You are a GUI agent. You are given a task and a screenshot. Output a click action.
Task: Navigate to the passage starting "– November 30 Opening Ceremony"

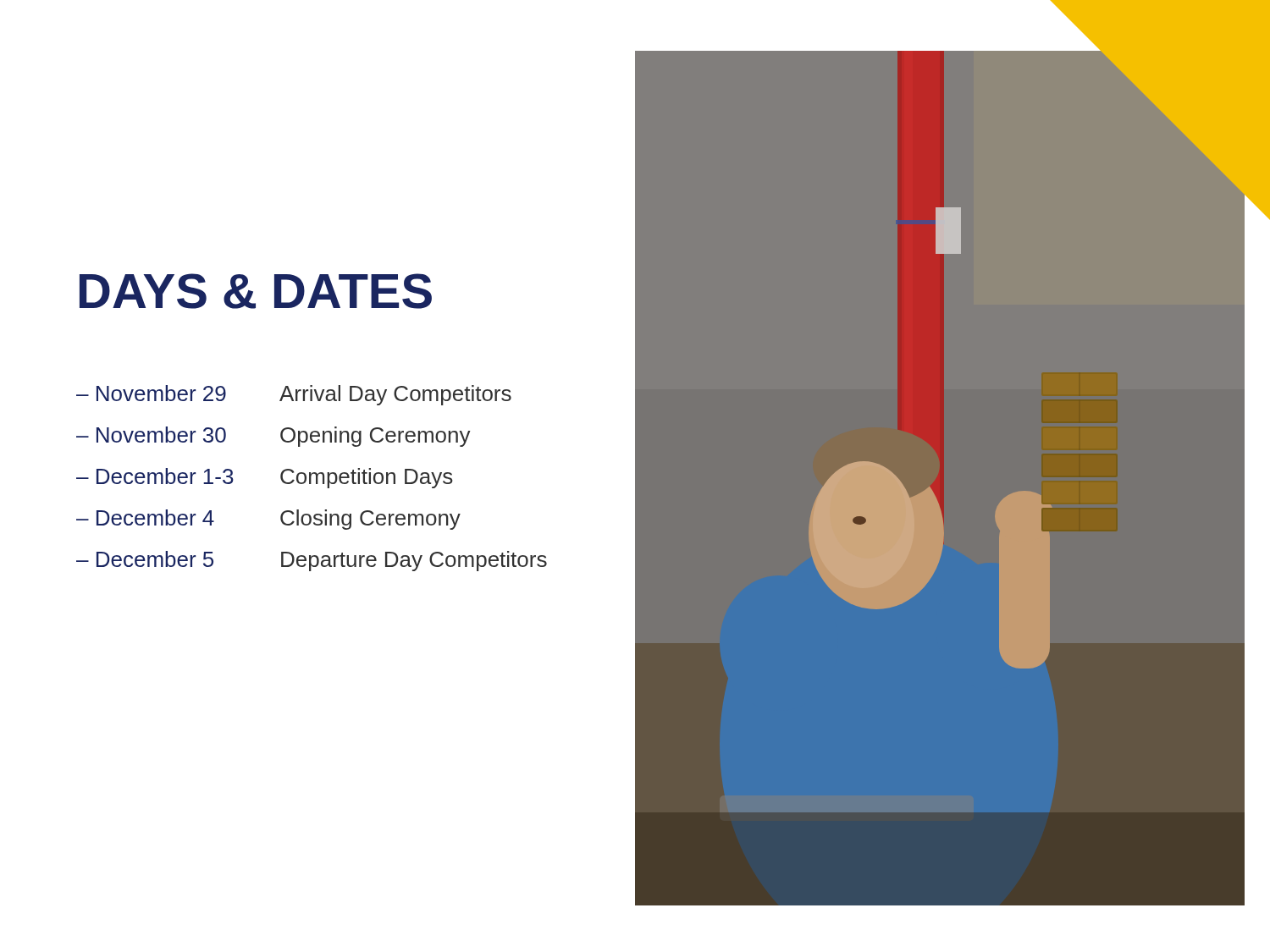(273, 435)
